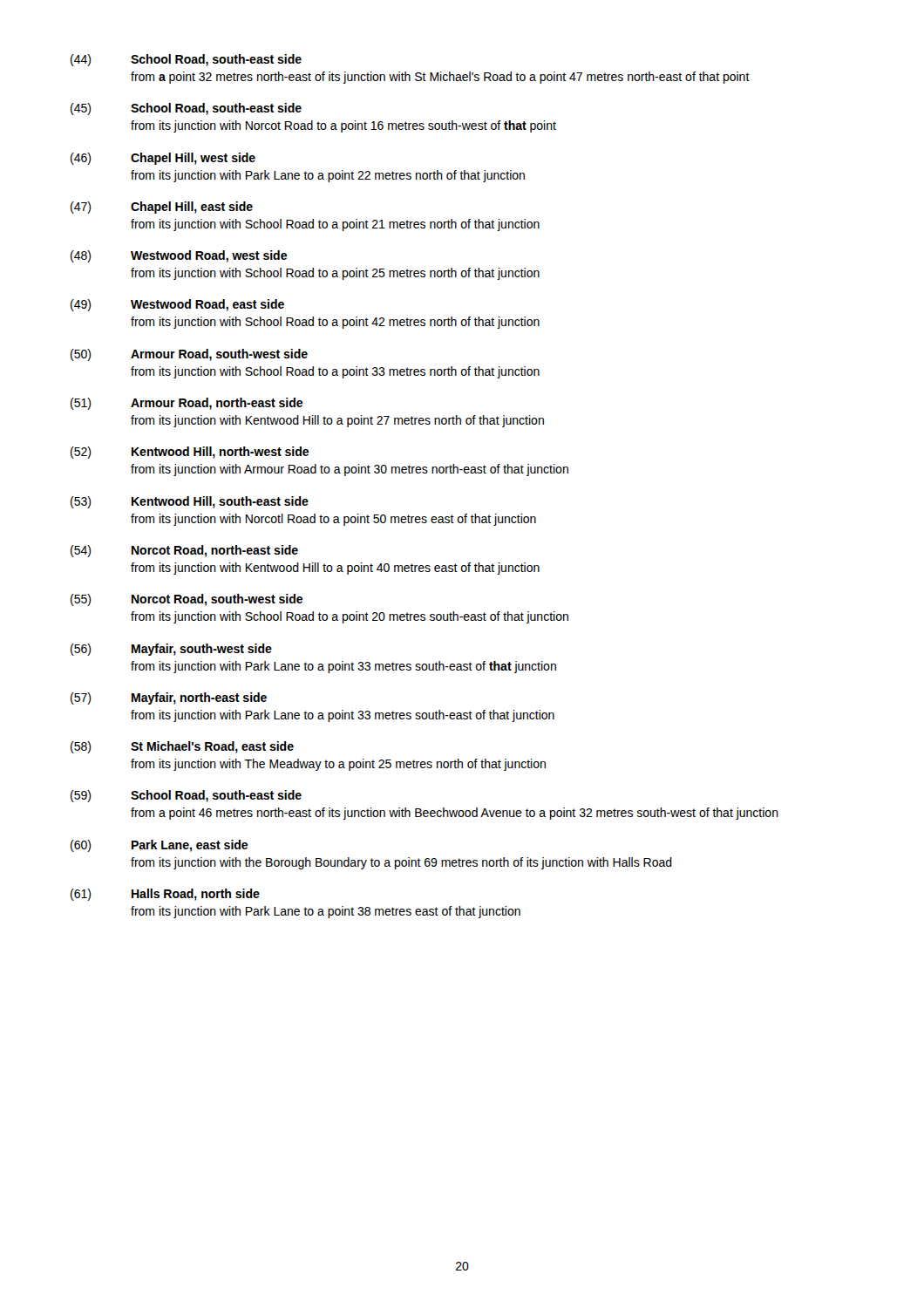Navigate to the block starting "(59) School Road,"
Image resolution: width=924 pixels, height=1308 pixels.
coord(471,805)
